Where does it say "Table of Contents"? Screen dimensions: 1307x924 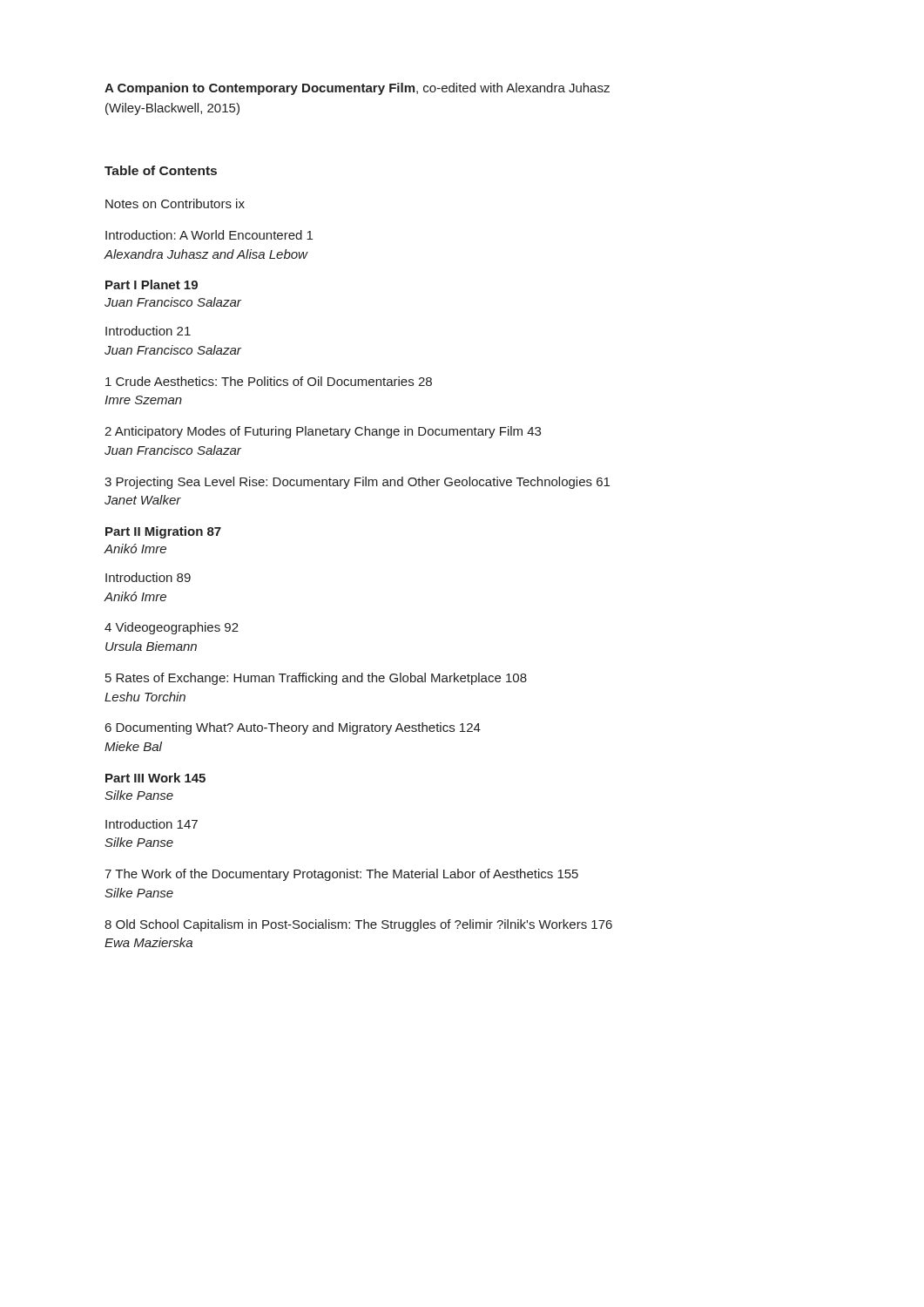(x=161, y=170)
